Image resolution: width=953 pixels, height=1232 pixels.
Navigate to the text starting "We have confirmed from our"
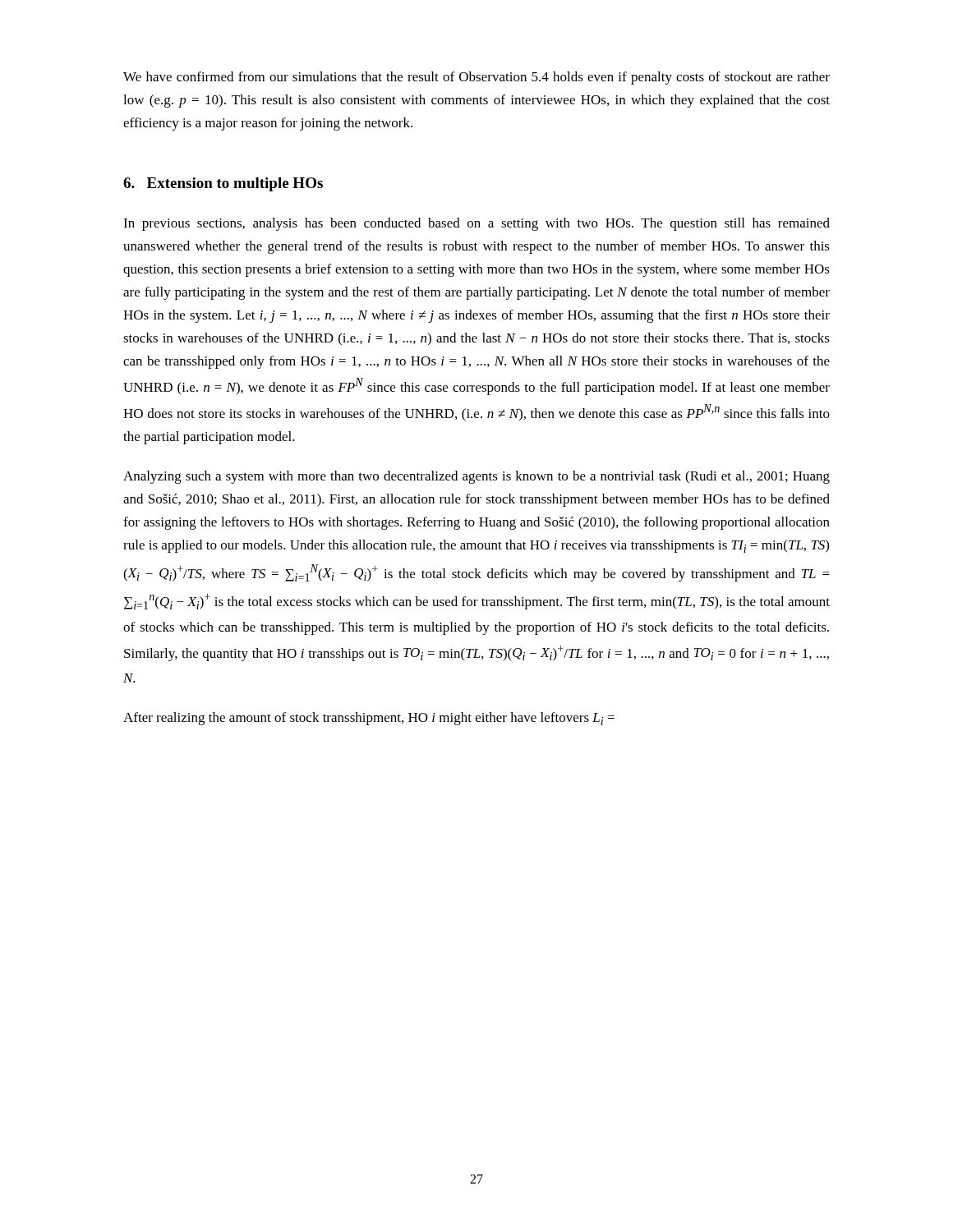coord(476,100)
